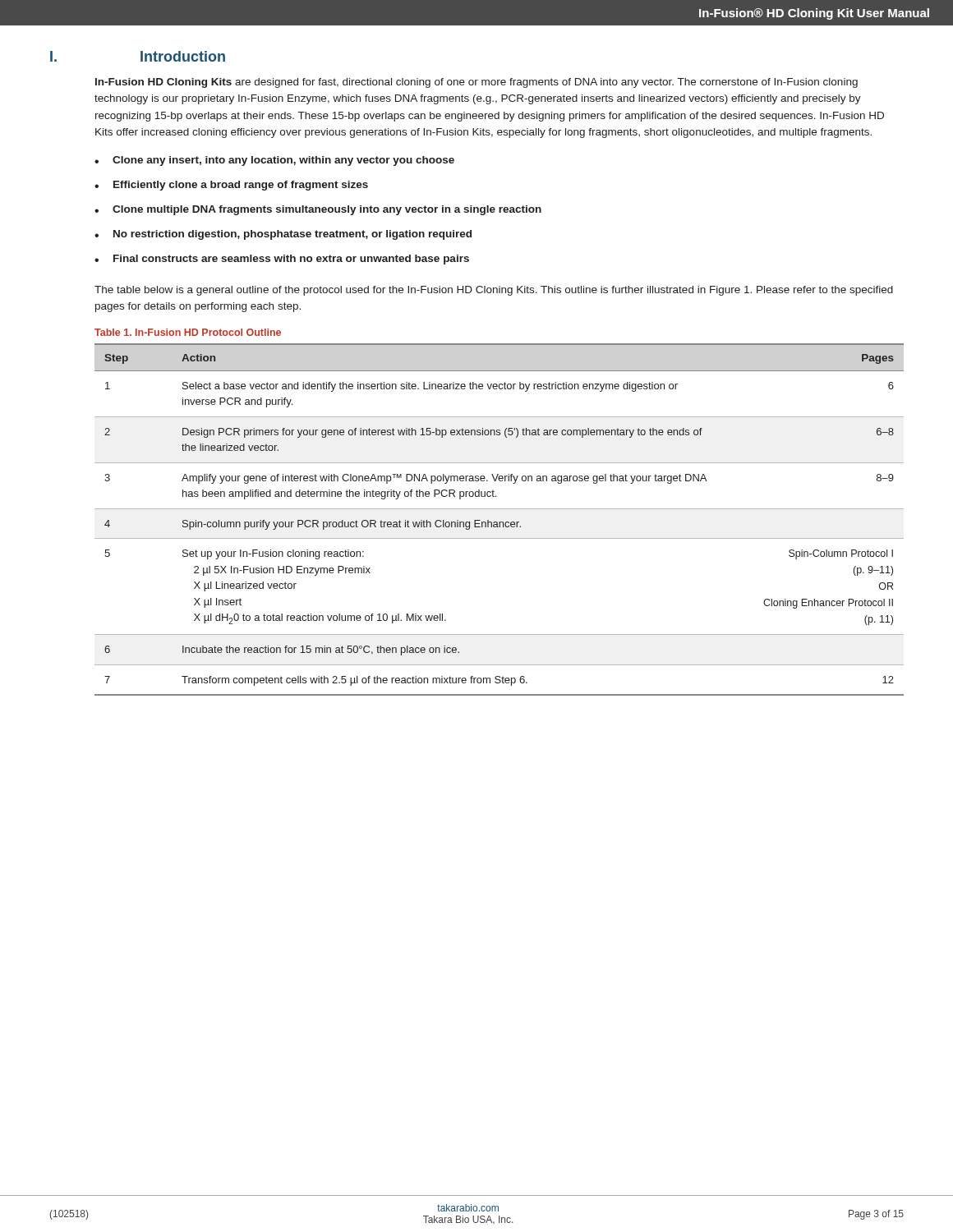Locate the region starting "The table below is a general outline of"
The width and height of the screenshot is (953, 1232).
[x=494, y=298]
